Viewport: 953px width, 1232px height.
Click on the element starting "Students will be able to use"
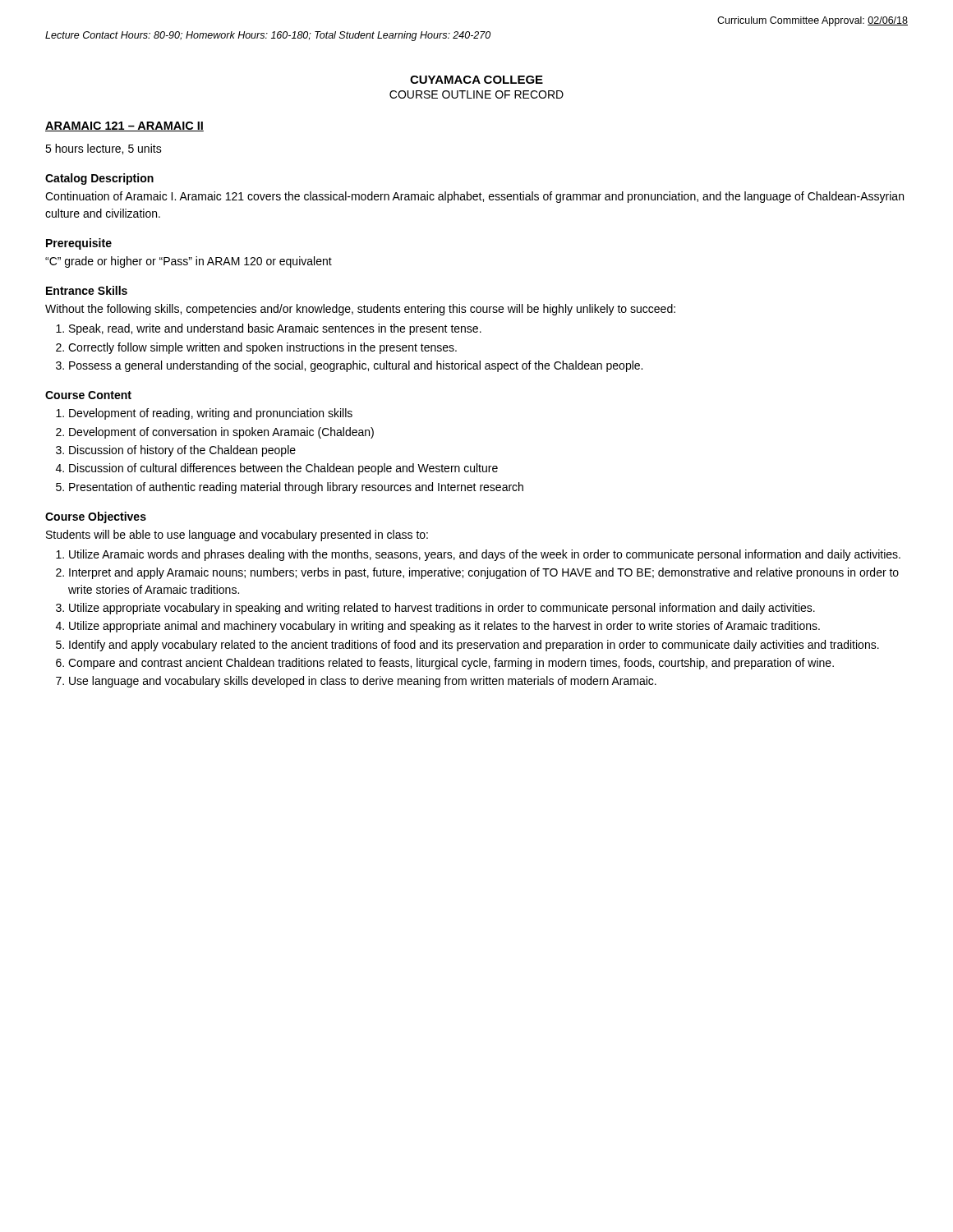(237, 535)
